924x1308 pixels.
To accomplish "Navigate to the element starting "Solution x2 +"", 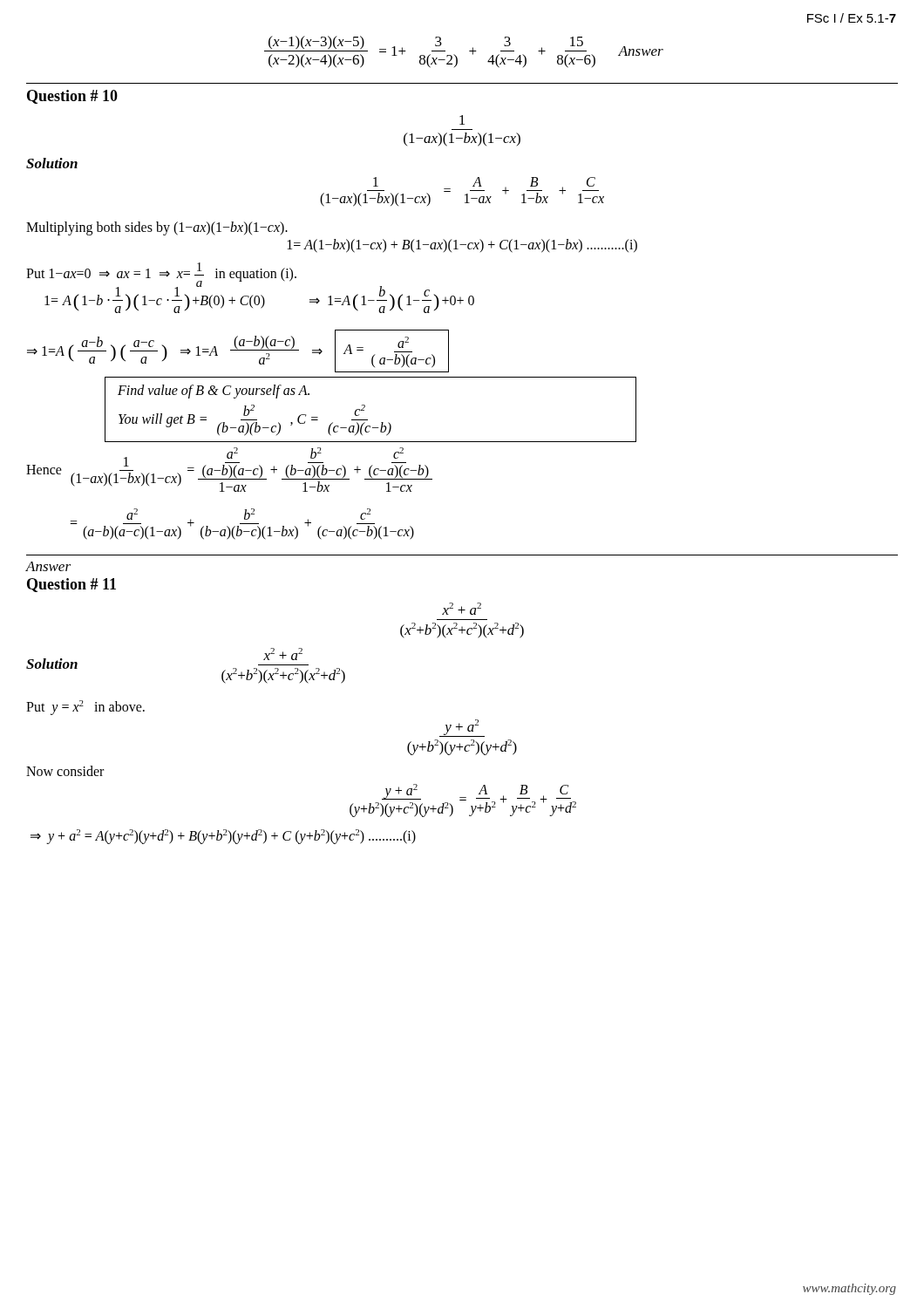I will click(x=40, y=666).
